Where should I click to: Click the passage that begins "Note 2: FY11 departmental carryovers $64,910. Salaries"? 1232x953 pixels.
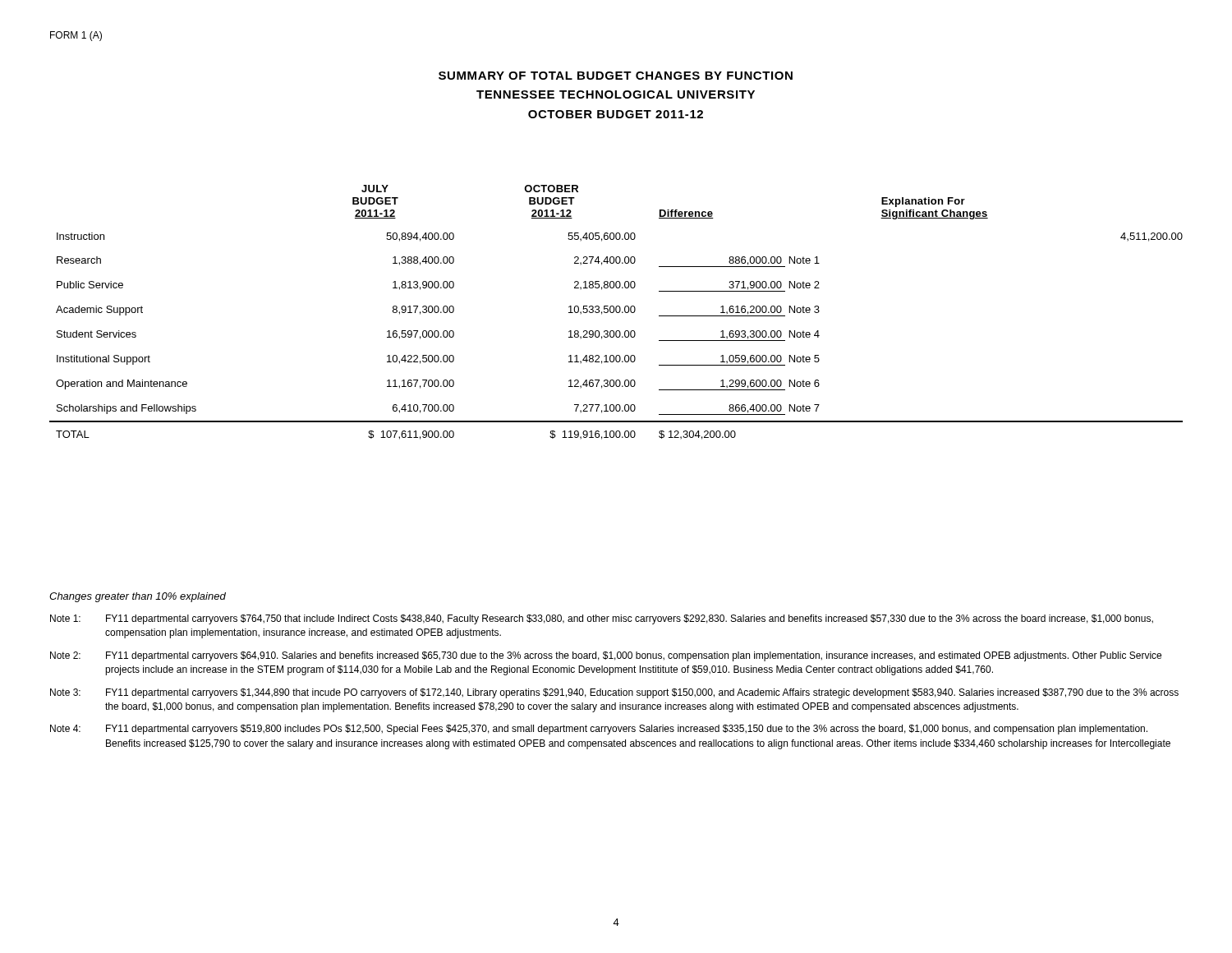[x=616, y=663]
